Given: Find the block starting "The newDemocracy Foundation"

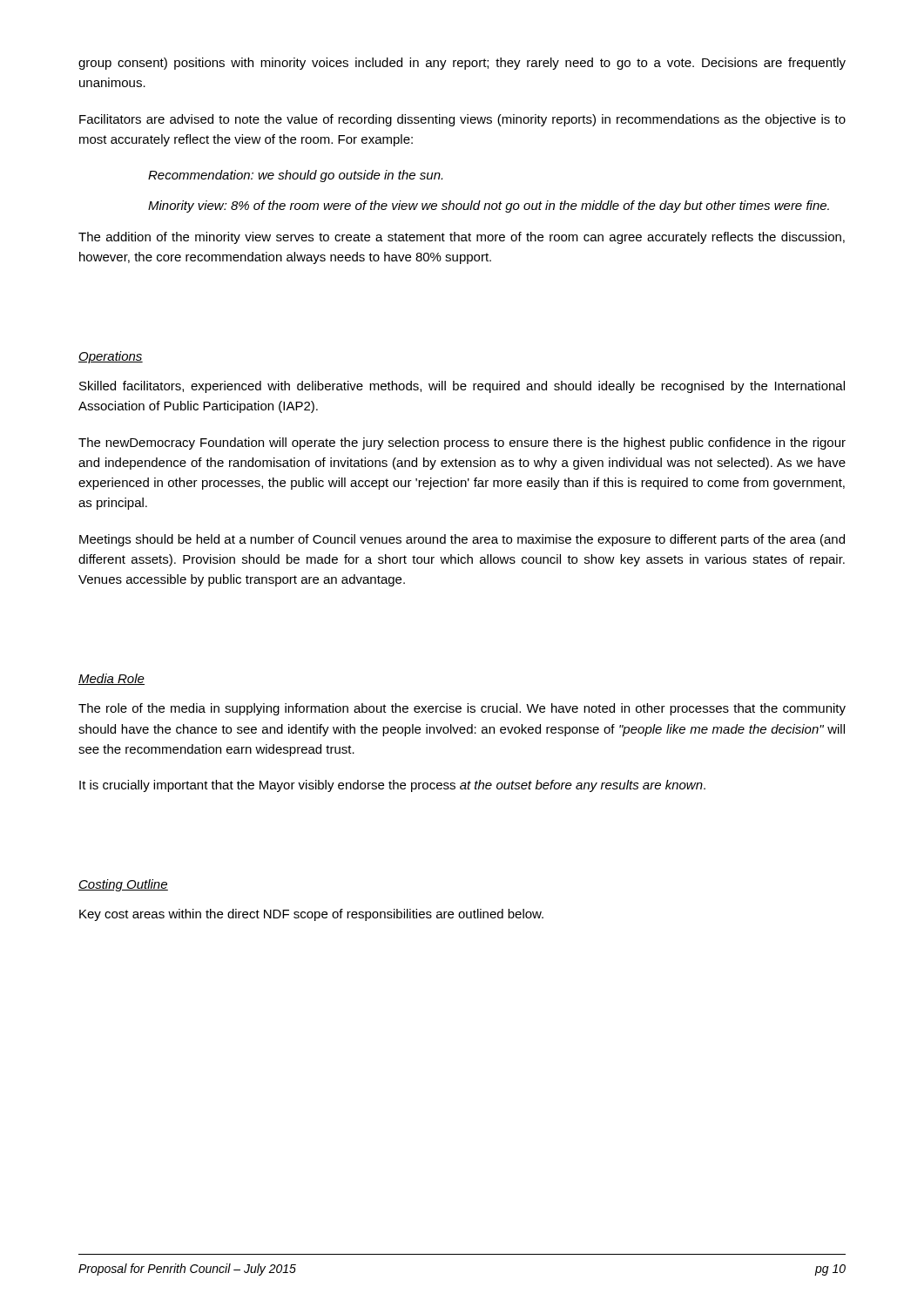Looking at the screenshot, I should point(462,472).
